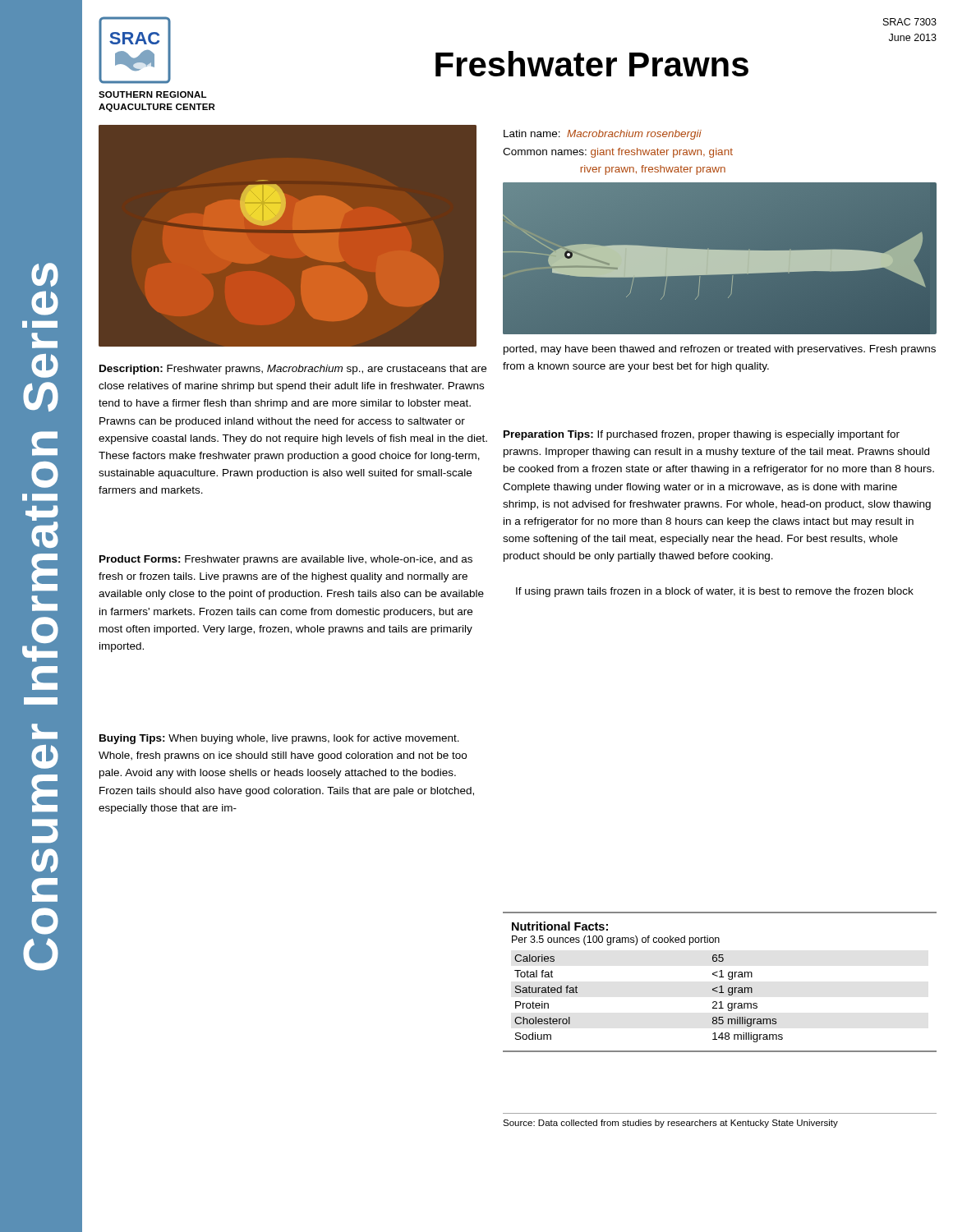The height and width of the screenshot is (1232, 953).
Task: Click on the text block starting "Product Forms: Freshwater prawns are available live, whole-on-ice,"
Action: click(x=291, y=602)
